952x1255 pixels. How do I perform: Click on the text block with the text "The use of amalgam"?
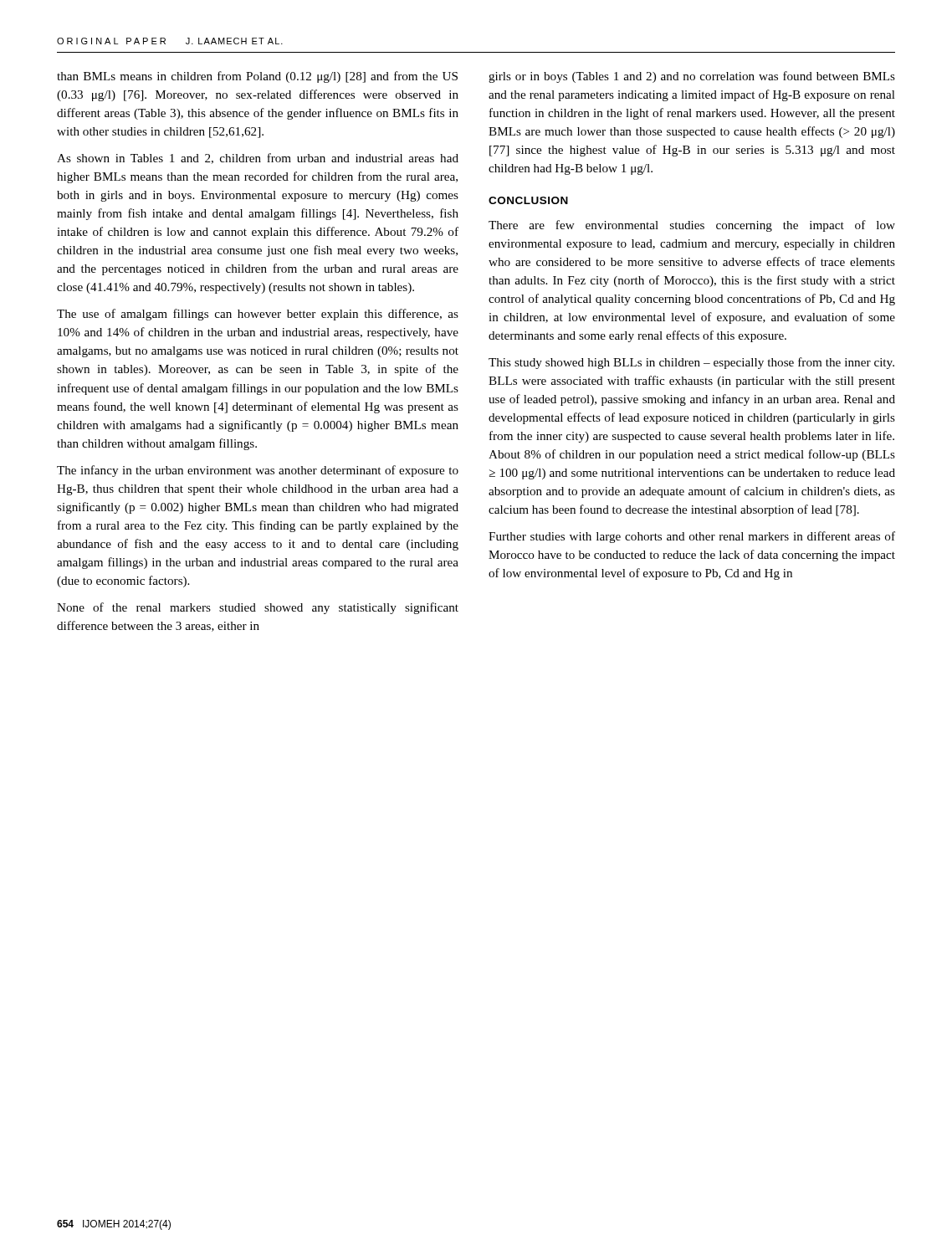pos(258,379)
